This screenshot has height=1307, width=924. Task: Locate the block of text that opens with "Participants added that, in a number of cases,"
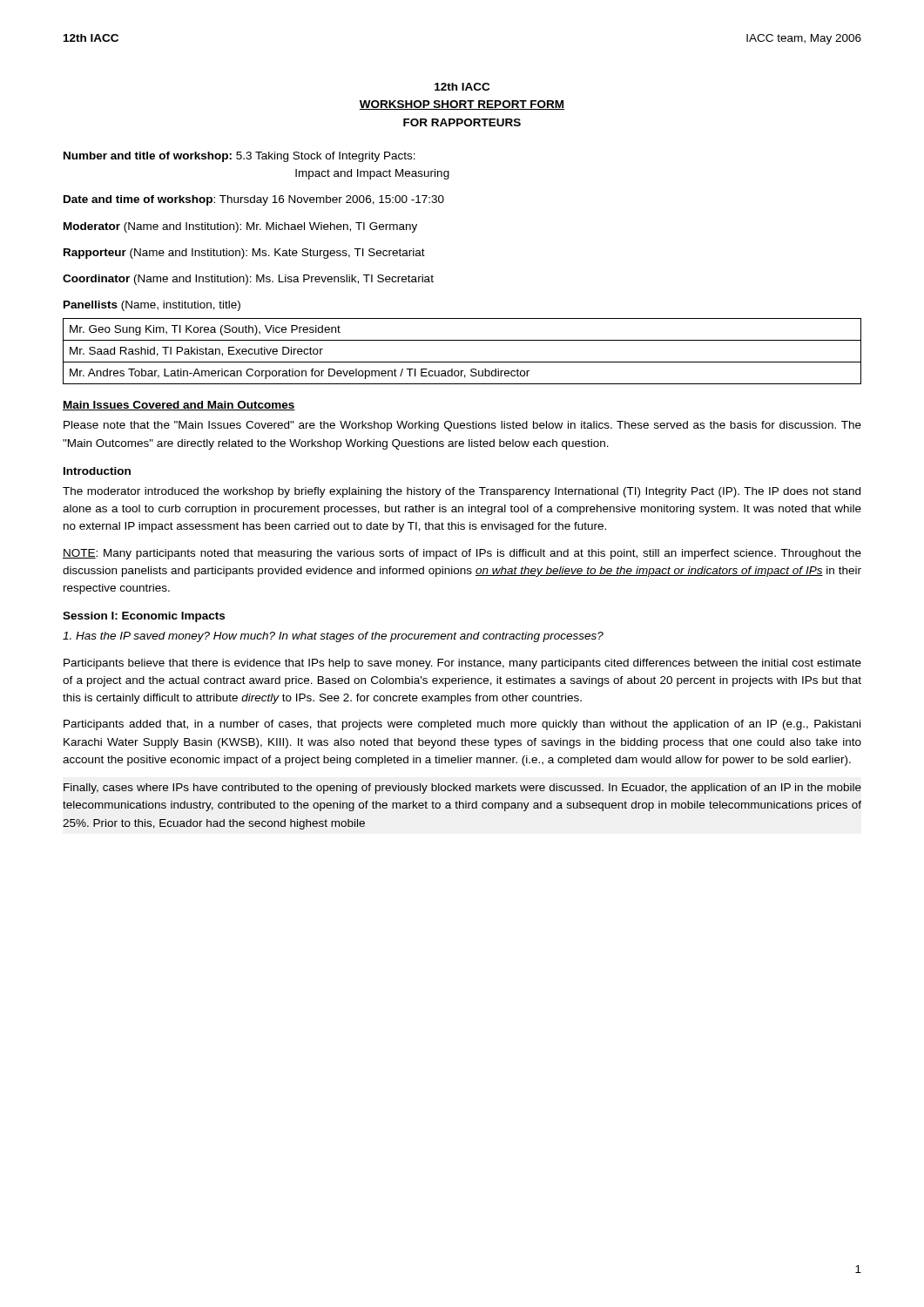point(462,741)
